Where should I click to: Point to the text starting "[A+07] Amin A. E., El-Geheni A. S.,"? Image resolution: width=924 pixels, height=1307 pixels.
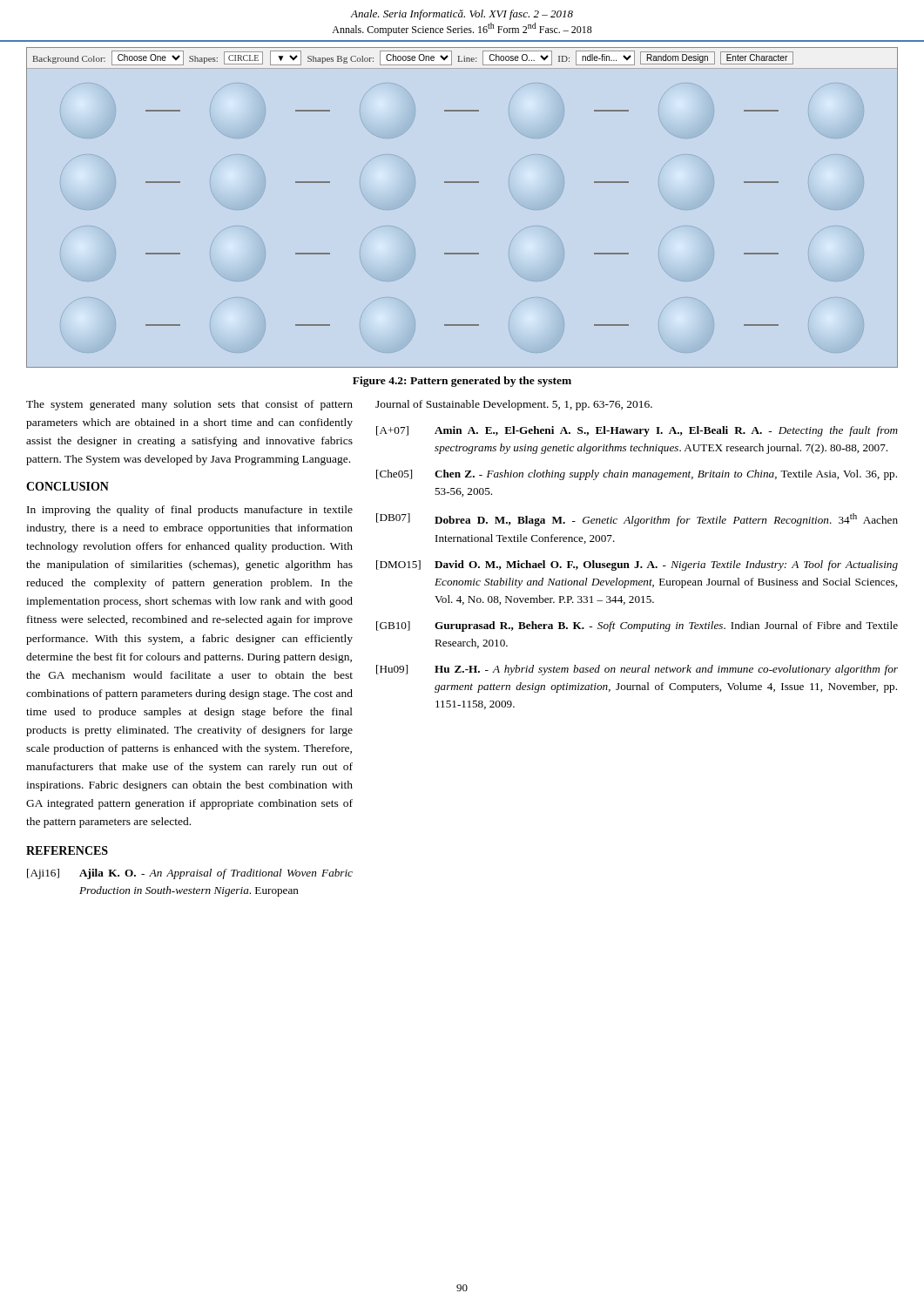point(637,439)
